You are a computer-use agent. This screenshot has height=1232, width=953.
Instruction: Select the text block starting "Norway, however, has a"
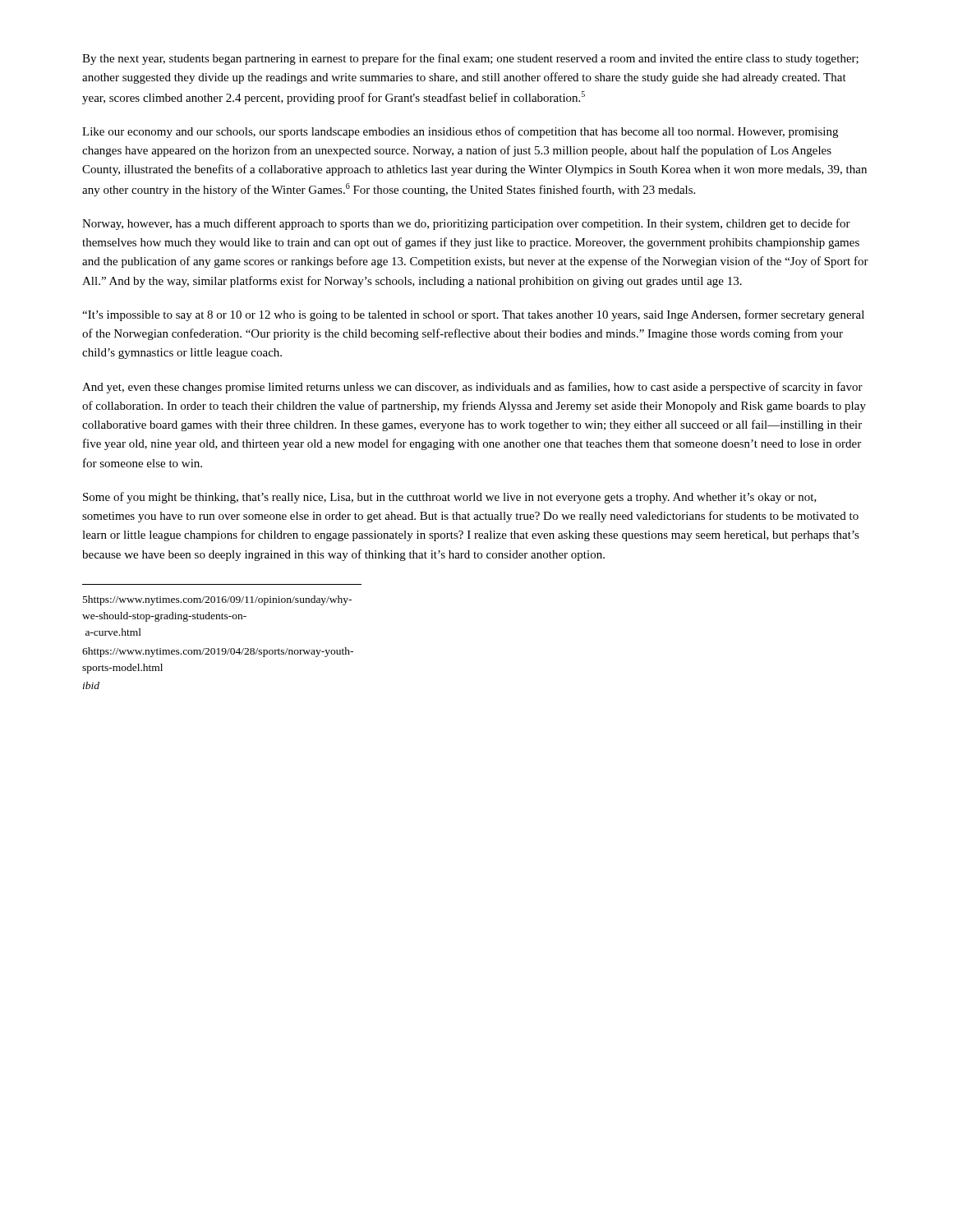pyautogui.click(x=475, y=252)
